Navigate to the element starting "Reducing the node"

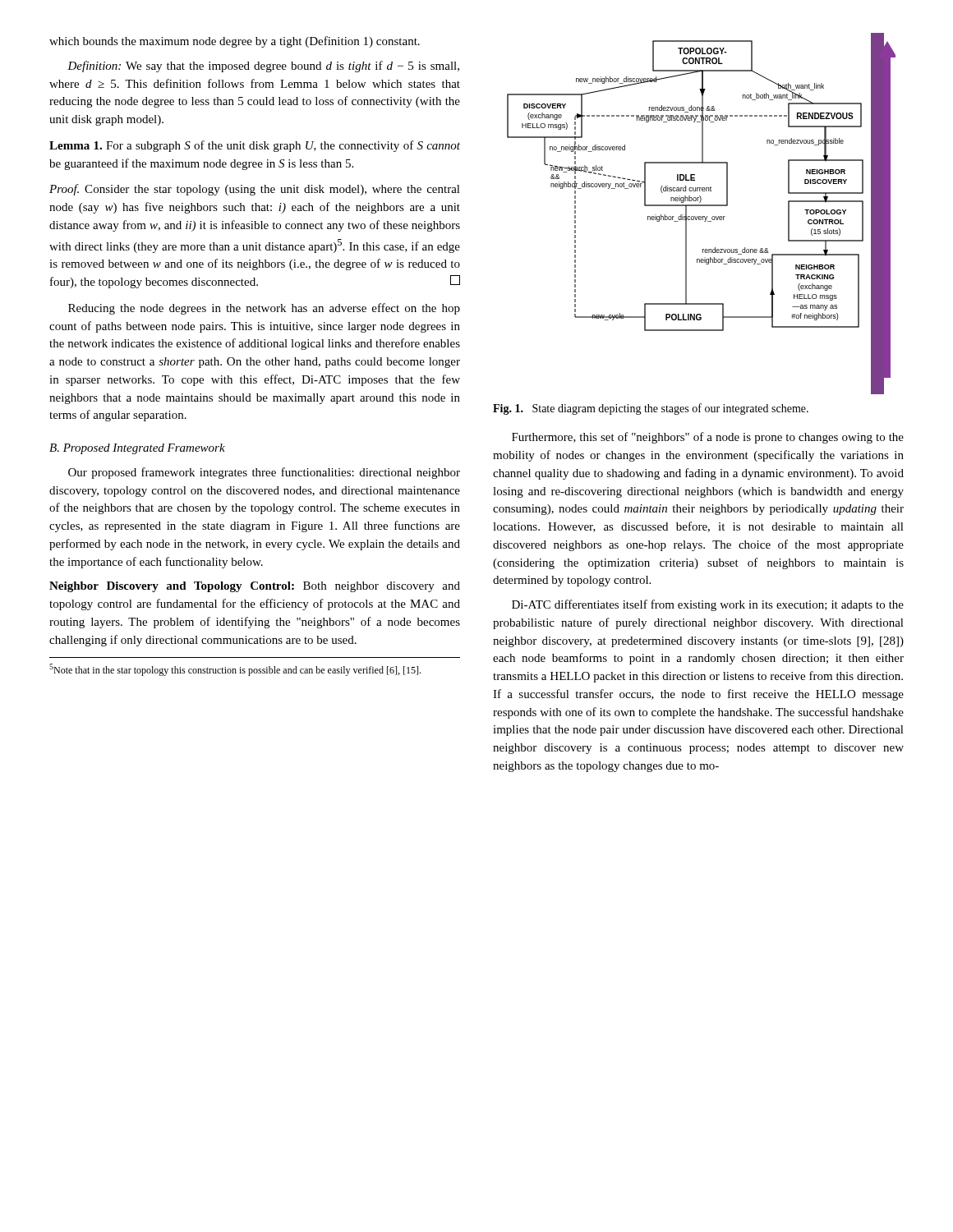255,362
